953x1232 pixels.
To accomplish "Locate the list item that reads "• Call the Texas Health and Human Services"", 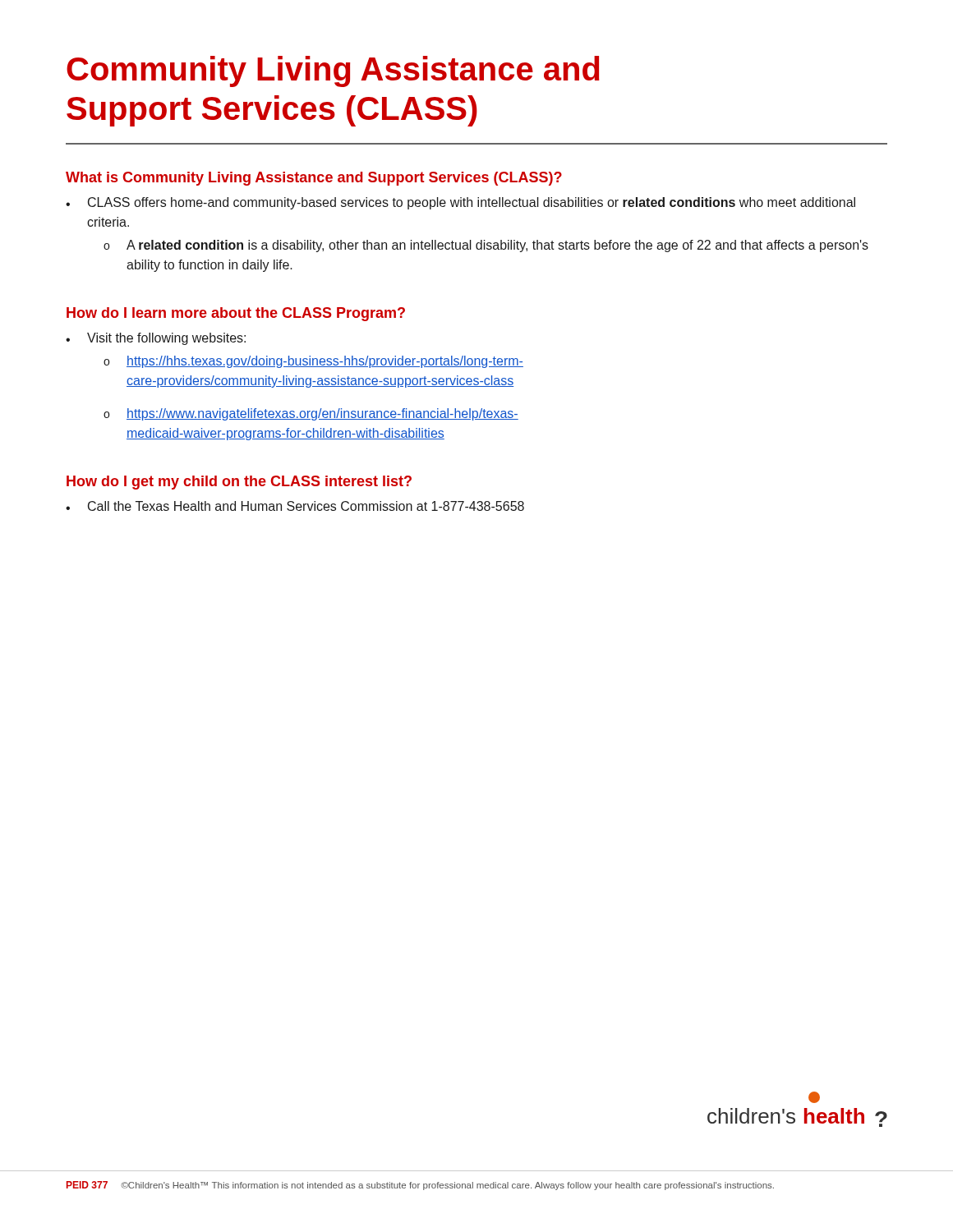I will coord(476,508).
